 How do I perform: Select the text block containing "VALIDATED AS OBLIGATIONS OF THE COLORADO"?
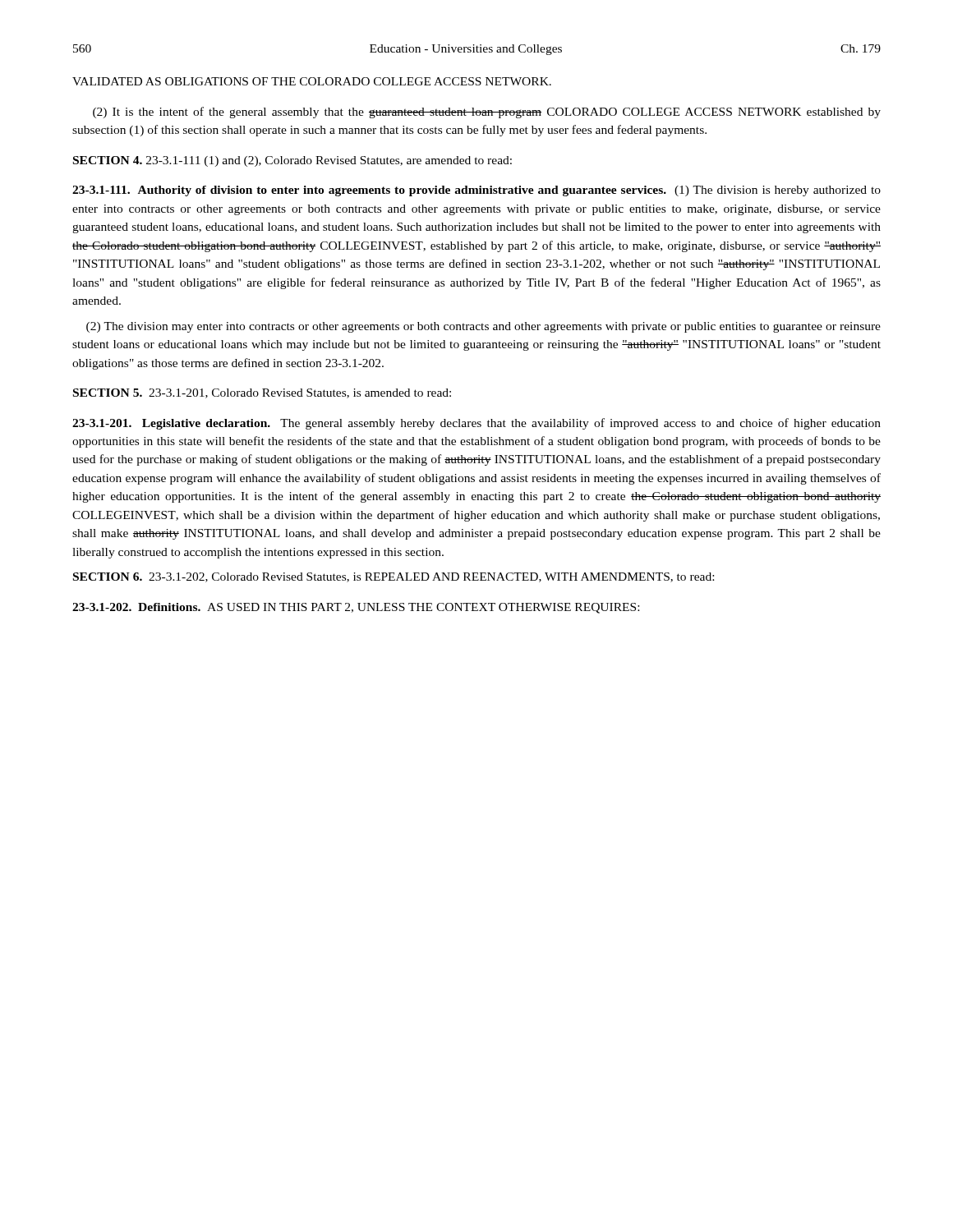312,81
